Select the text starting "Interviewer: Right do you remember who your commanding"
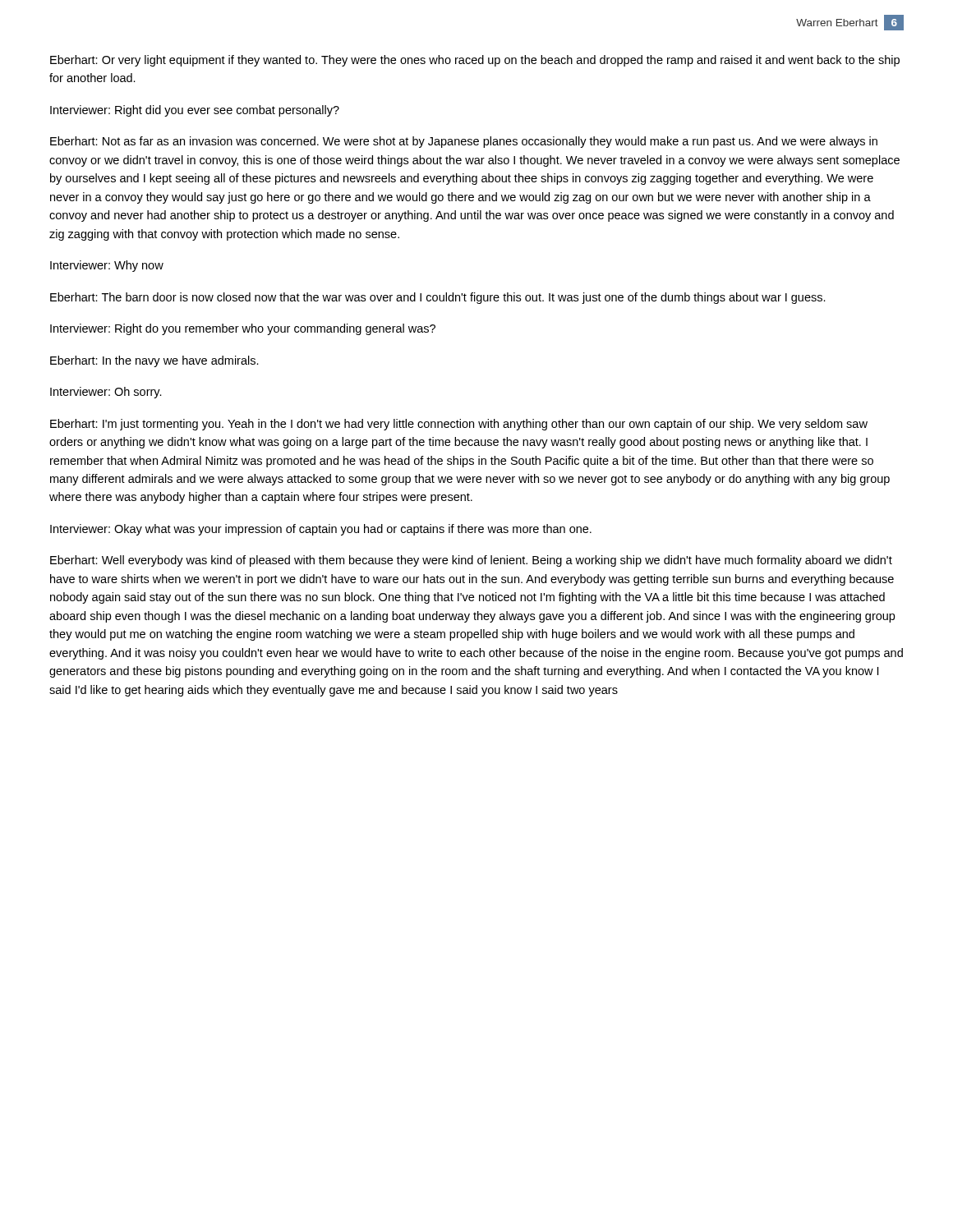Screen dimensions: 1232x953 [x=243, y=329]
